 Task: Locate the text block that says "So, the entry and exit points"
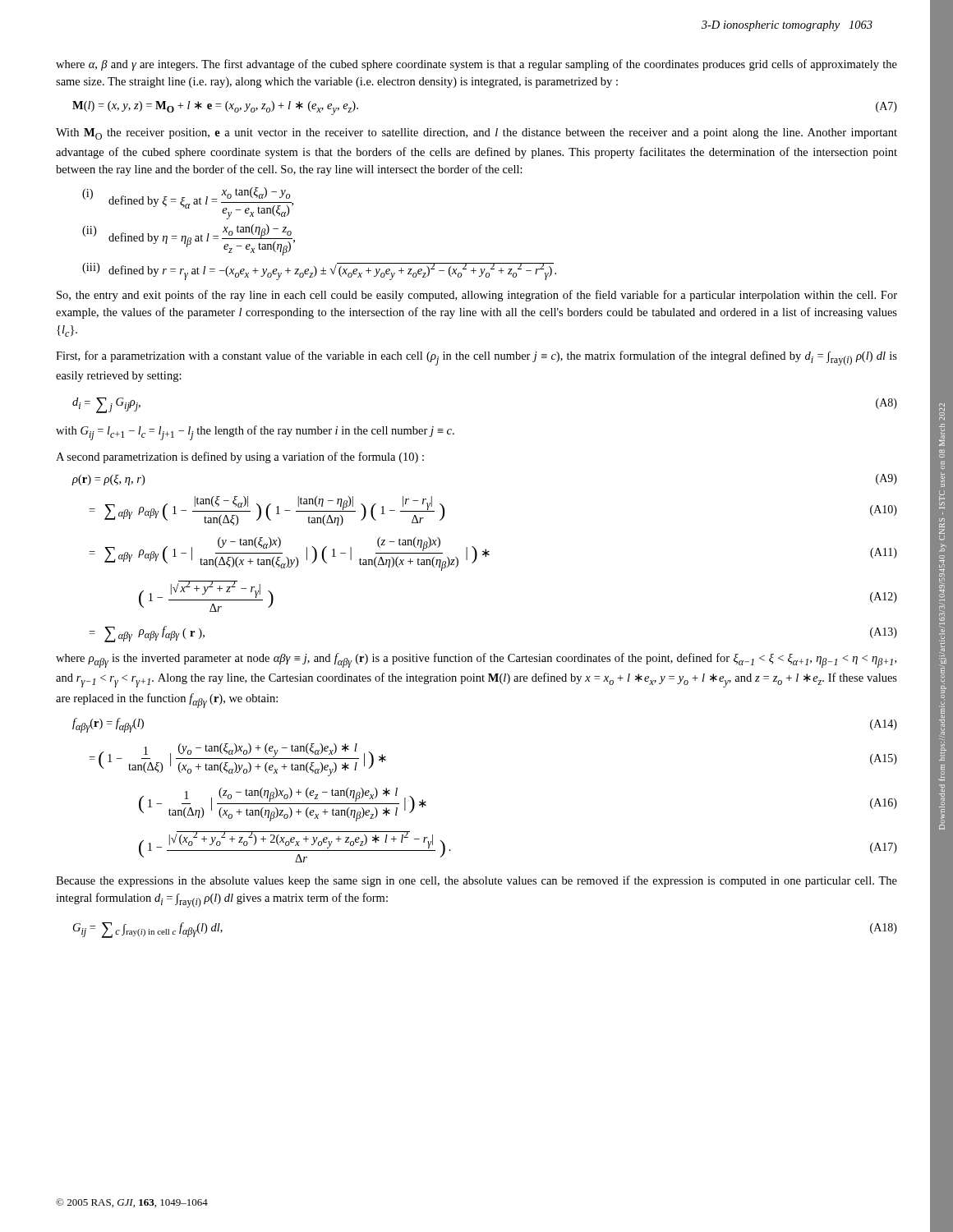pyautogui.click(x=477, y=296)
